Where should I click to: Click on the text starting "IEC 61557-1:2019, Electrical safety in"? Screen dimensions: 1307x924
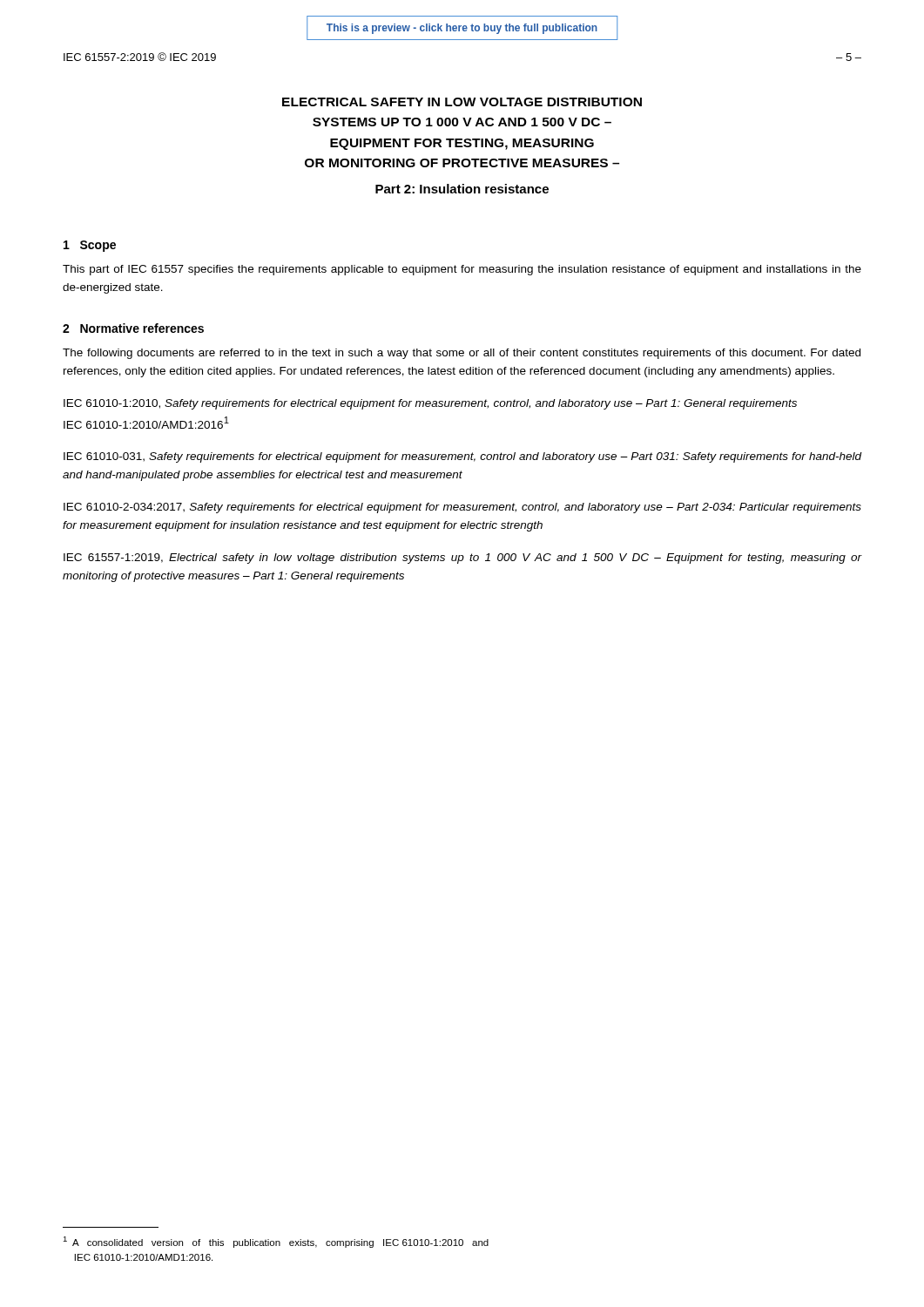point(462,566)
